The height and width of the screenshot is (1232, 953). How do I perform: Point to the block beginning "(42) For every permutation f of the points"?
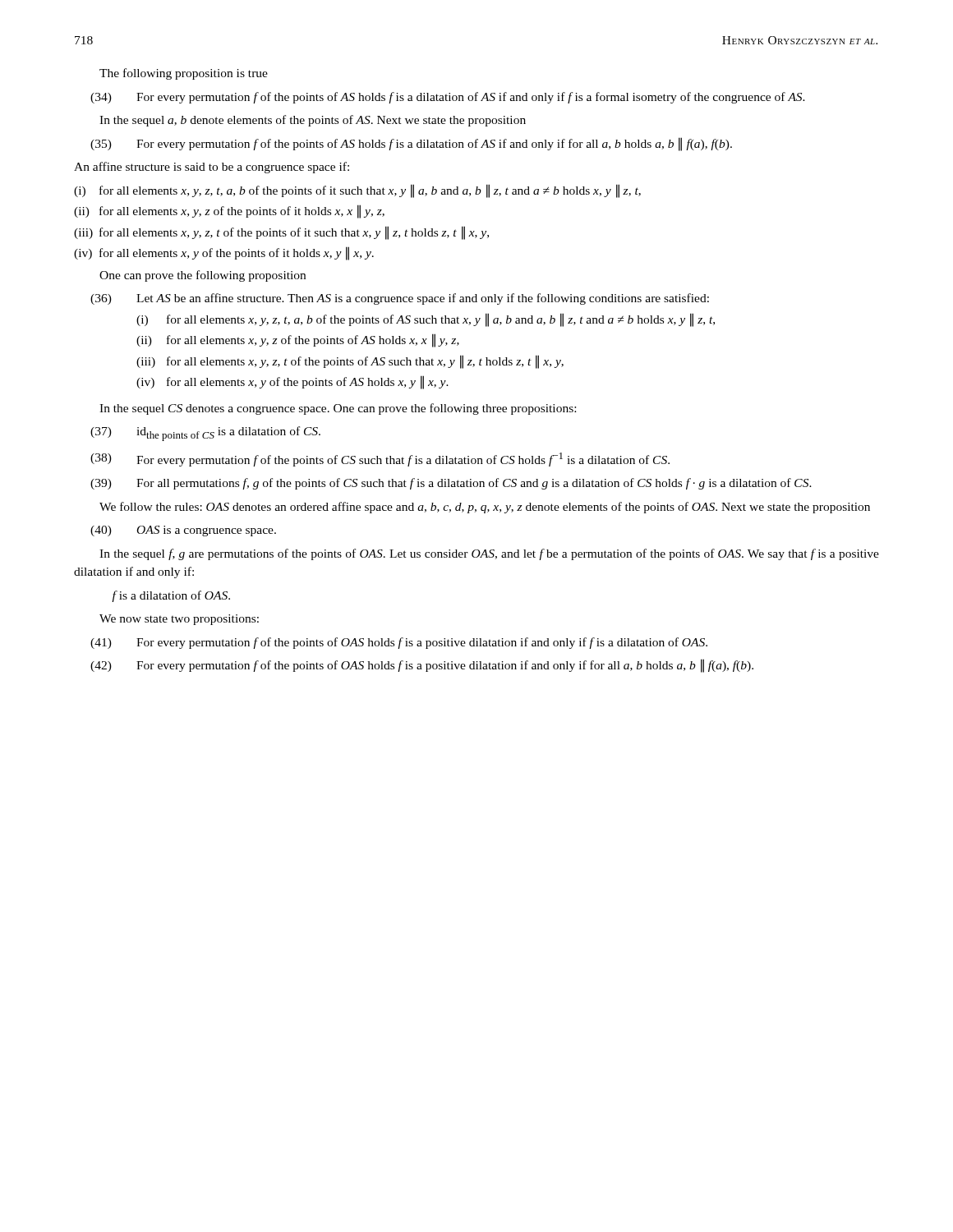[476, 666]
